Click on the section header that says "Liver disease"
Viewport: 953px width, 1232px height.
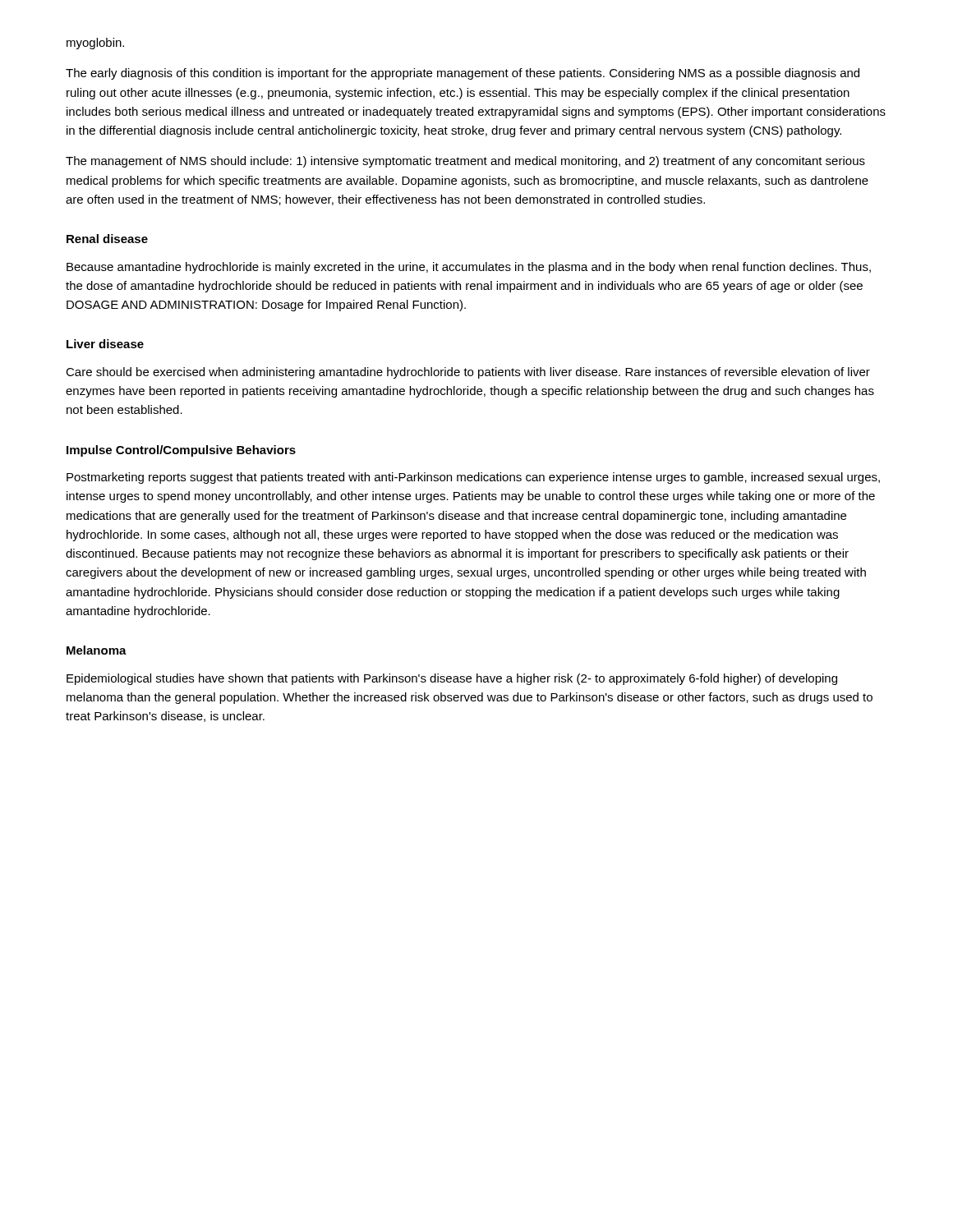(x=105, y=344)
